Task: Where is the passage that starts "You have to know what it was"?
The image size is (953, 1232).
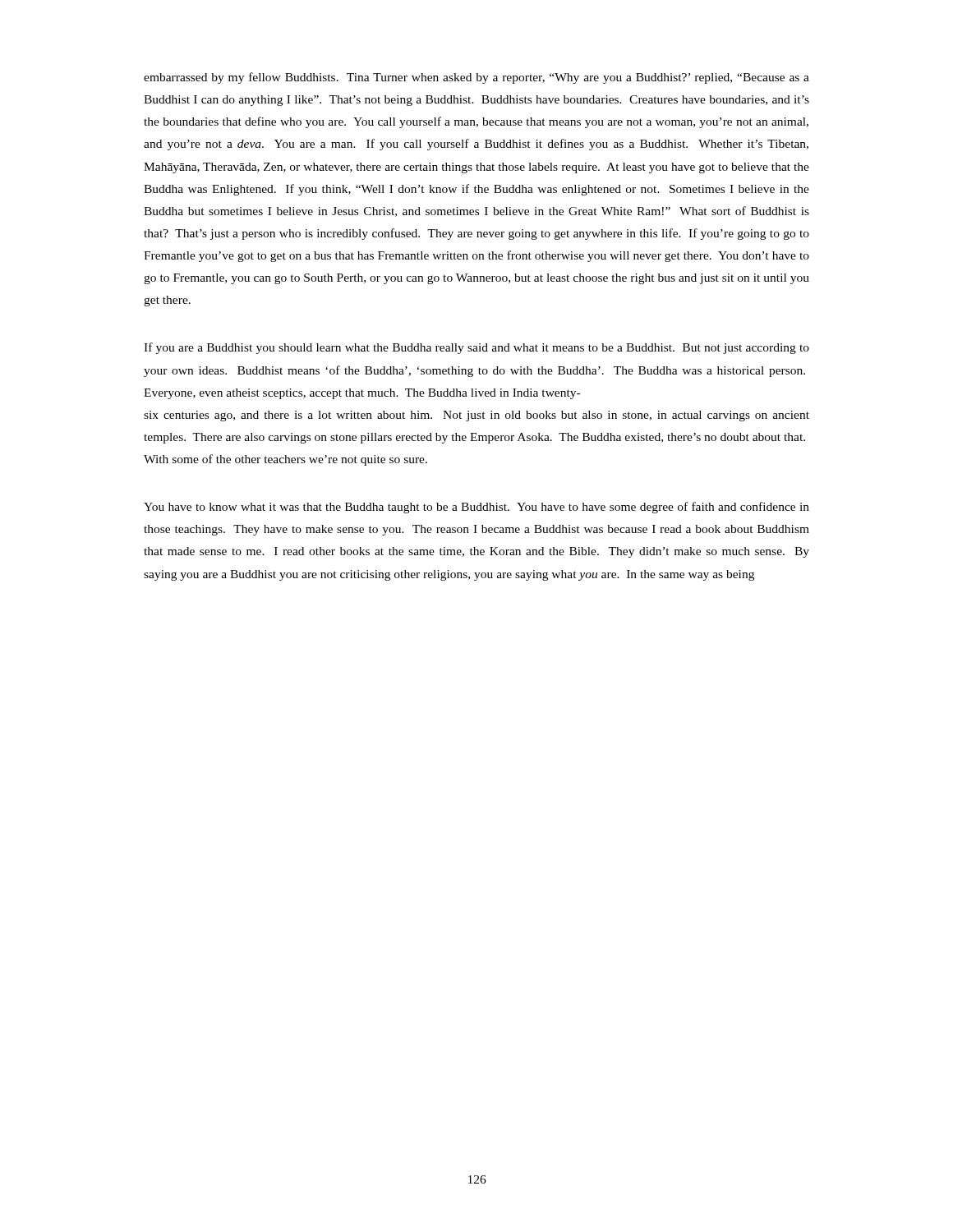Action: click(476, 540)
